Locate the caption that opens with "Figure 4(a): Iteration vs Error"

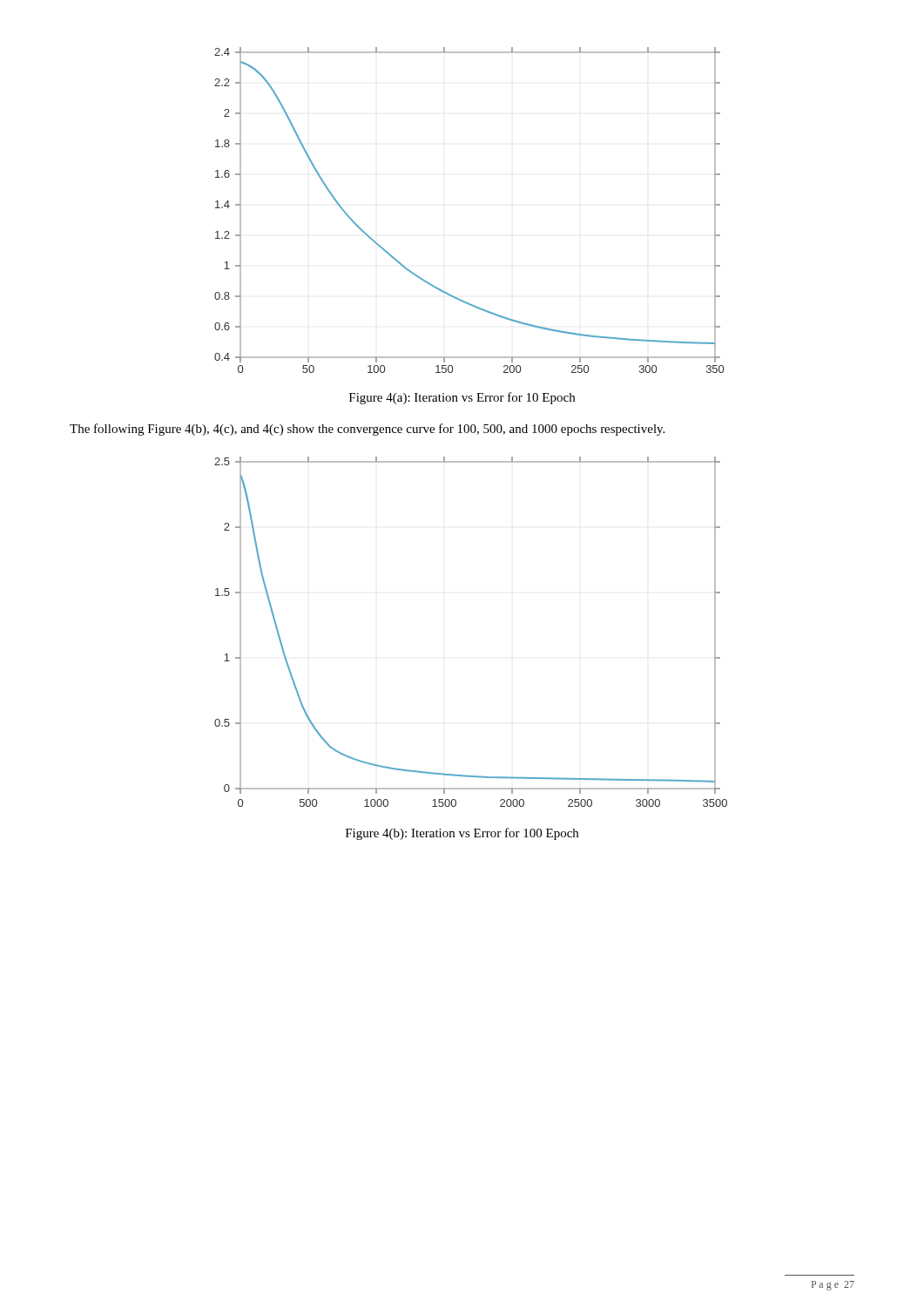click(x=462, y=397)
